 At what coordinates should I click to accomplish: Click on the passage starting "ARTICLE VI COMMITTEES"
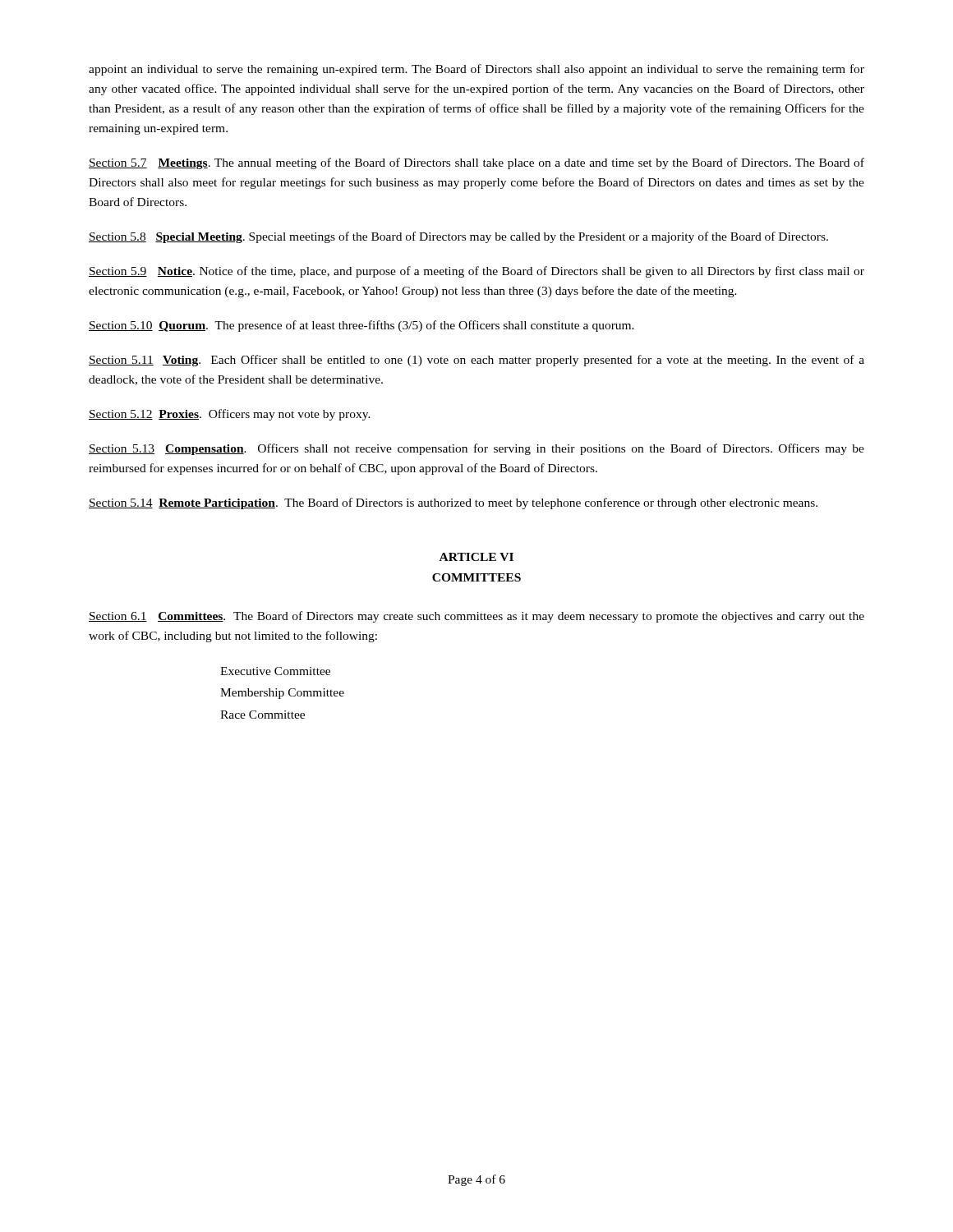476,567
